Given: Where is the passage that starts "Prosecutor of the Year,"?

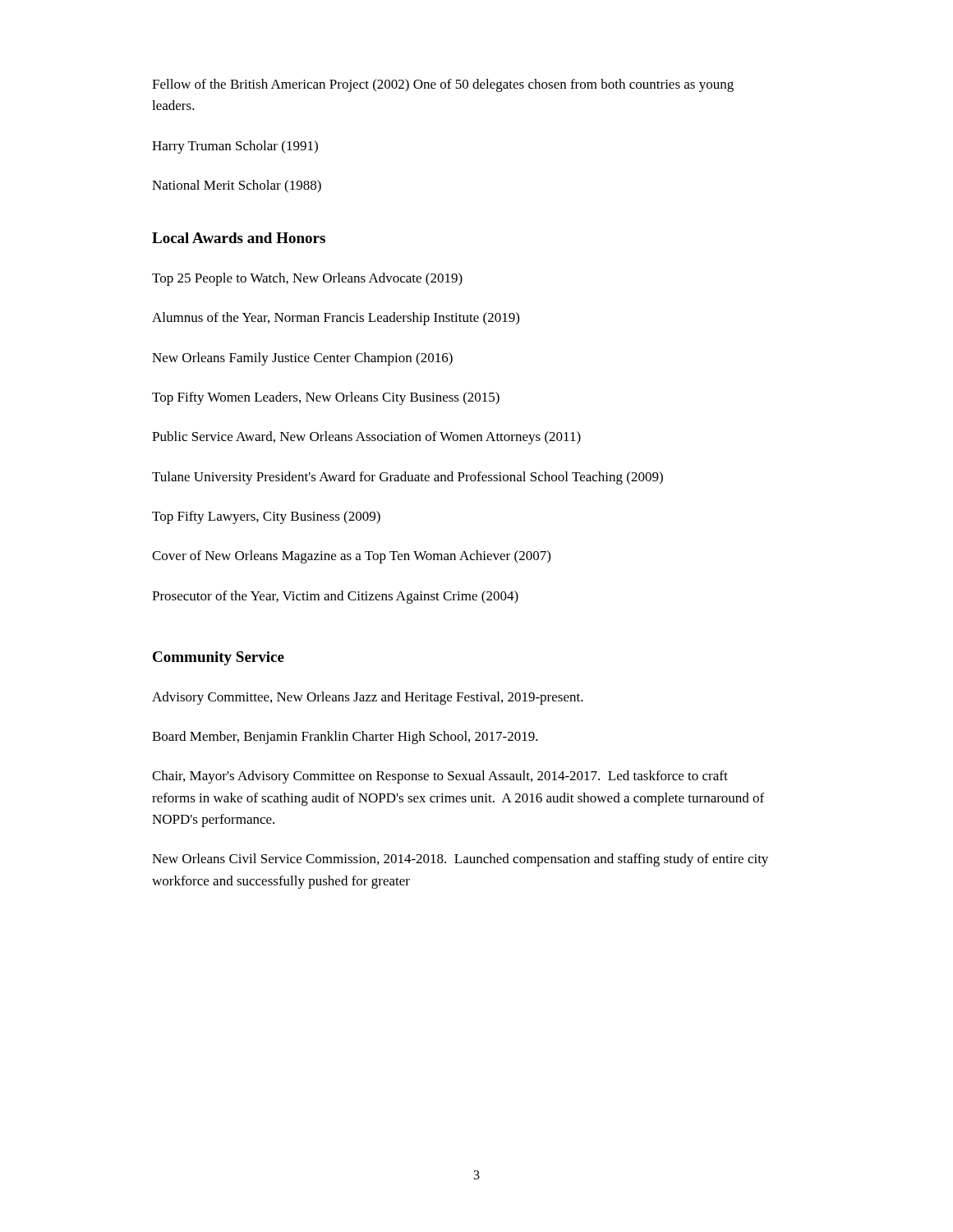Looking at the screenshot, I should tap(335, 596).
